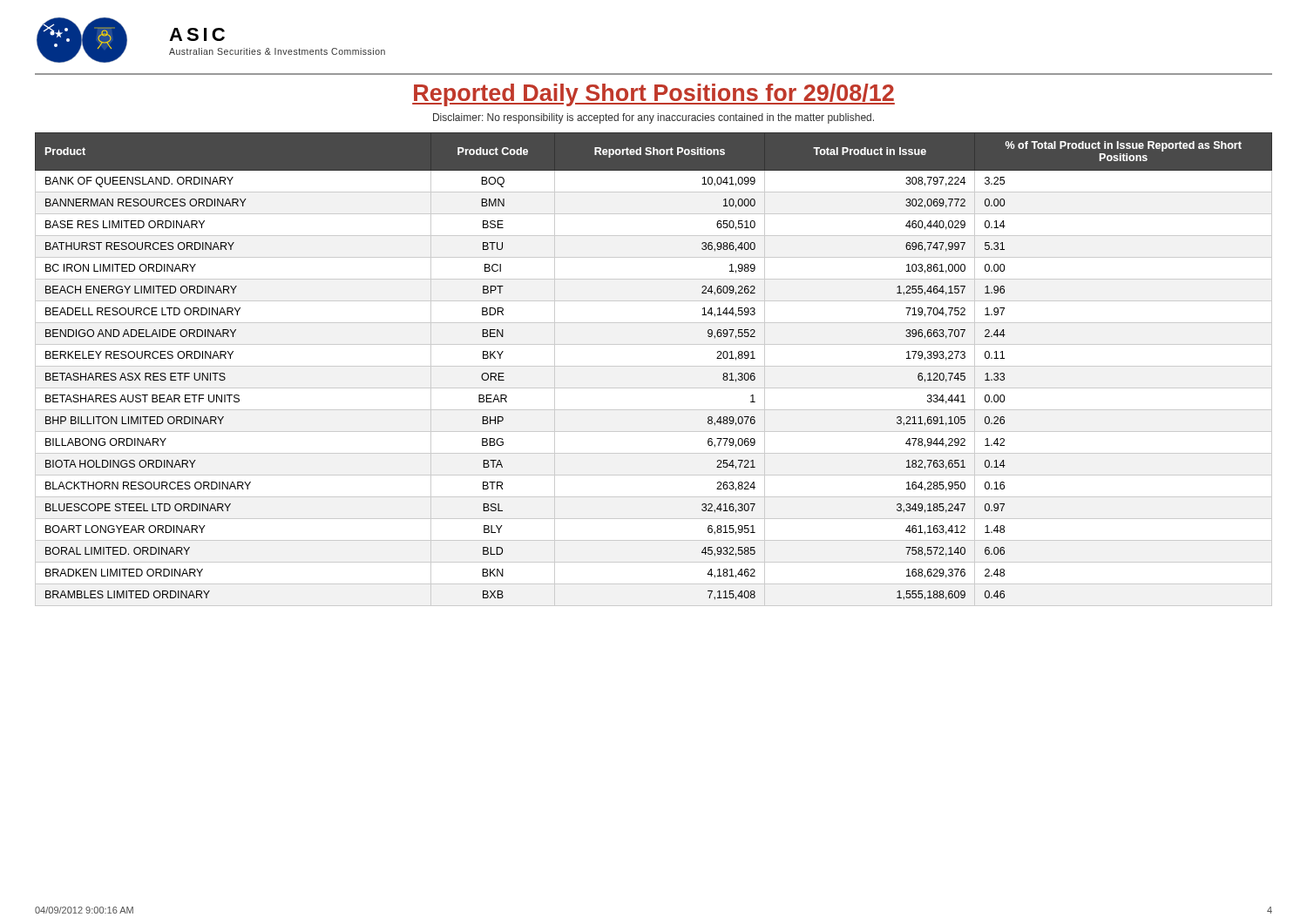Find the block on this page that starts "Disclaimer: No responsibility is accepted for any"
The width and height of the screenshot is (1307, 924).
tap(654, 118)
